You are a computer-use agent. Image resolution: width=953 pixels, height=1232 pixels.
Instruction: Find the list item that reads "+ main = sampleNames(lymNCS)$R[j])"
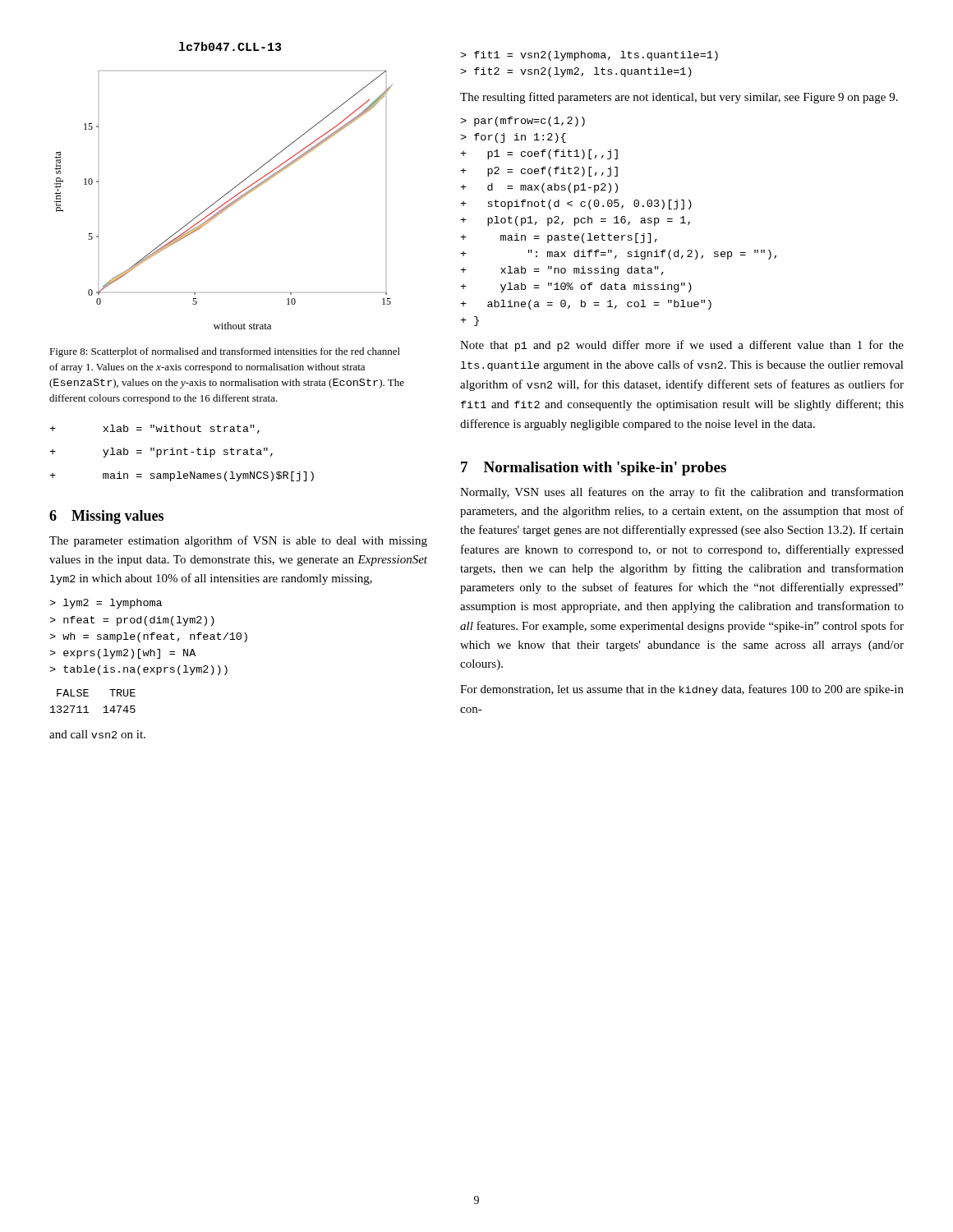238,476
